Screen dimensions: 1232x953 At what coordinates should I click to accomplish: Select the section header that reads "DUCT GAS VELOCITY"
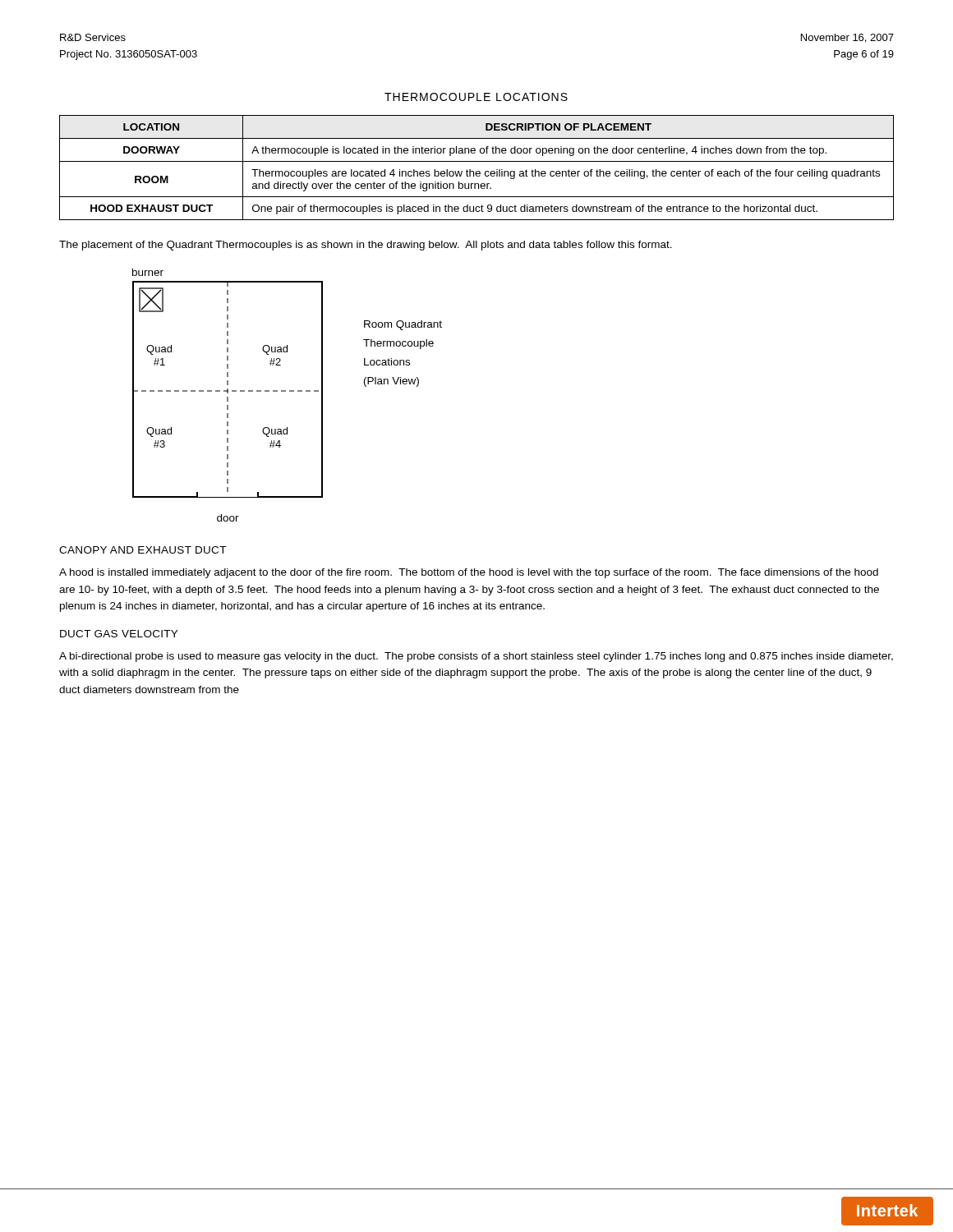point(119,634)
